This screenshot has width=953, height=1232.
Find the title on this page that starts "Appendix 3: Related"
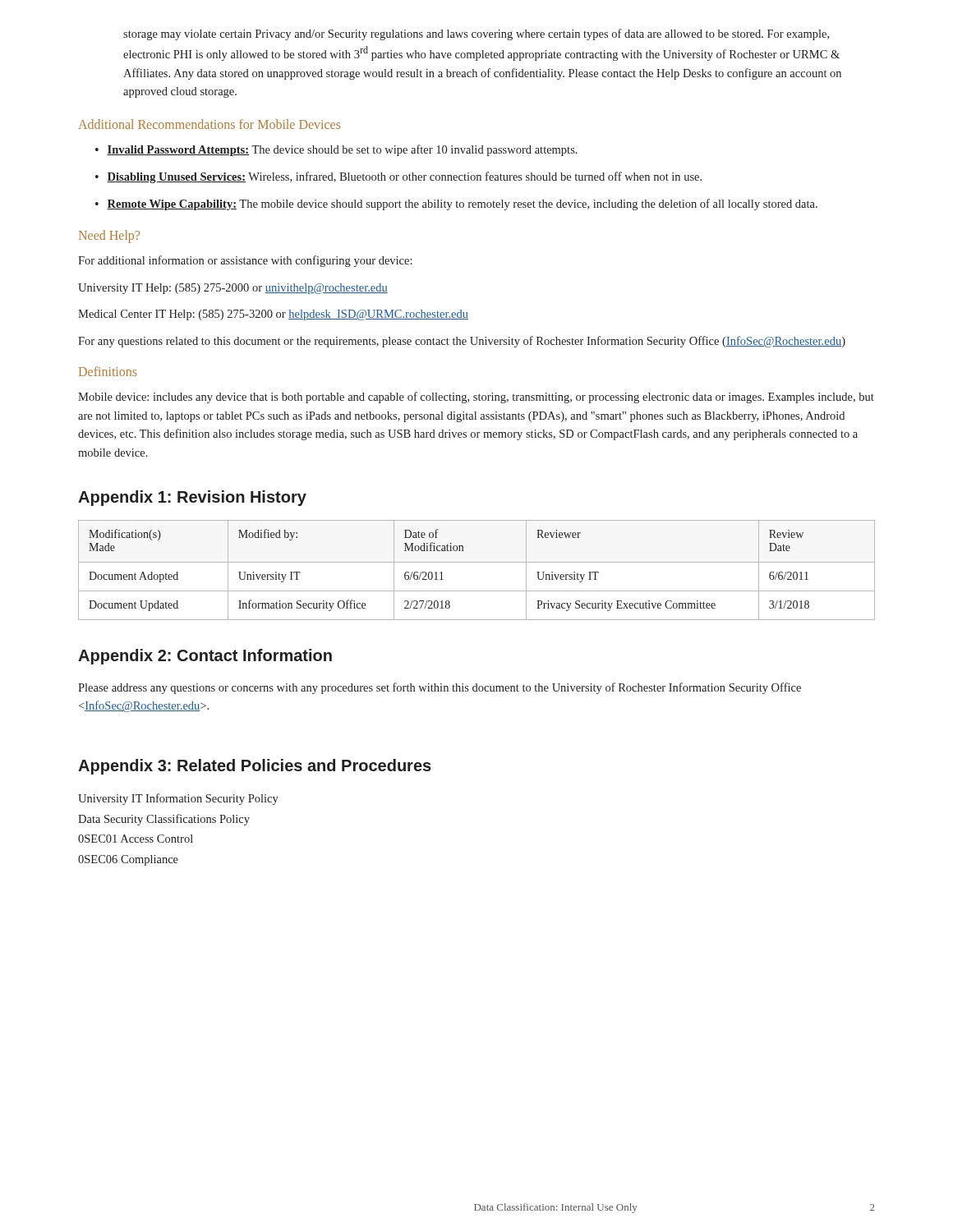[255, 765]
